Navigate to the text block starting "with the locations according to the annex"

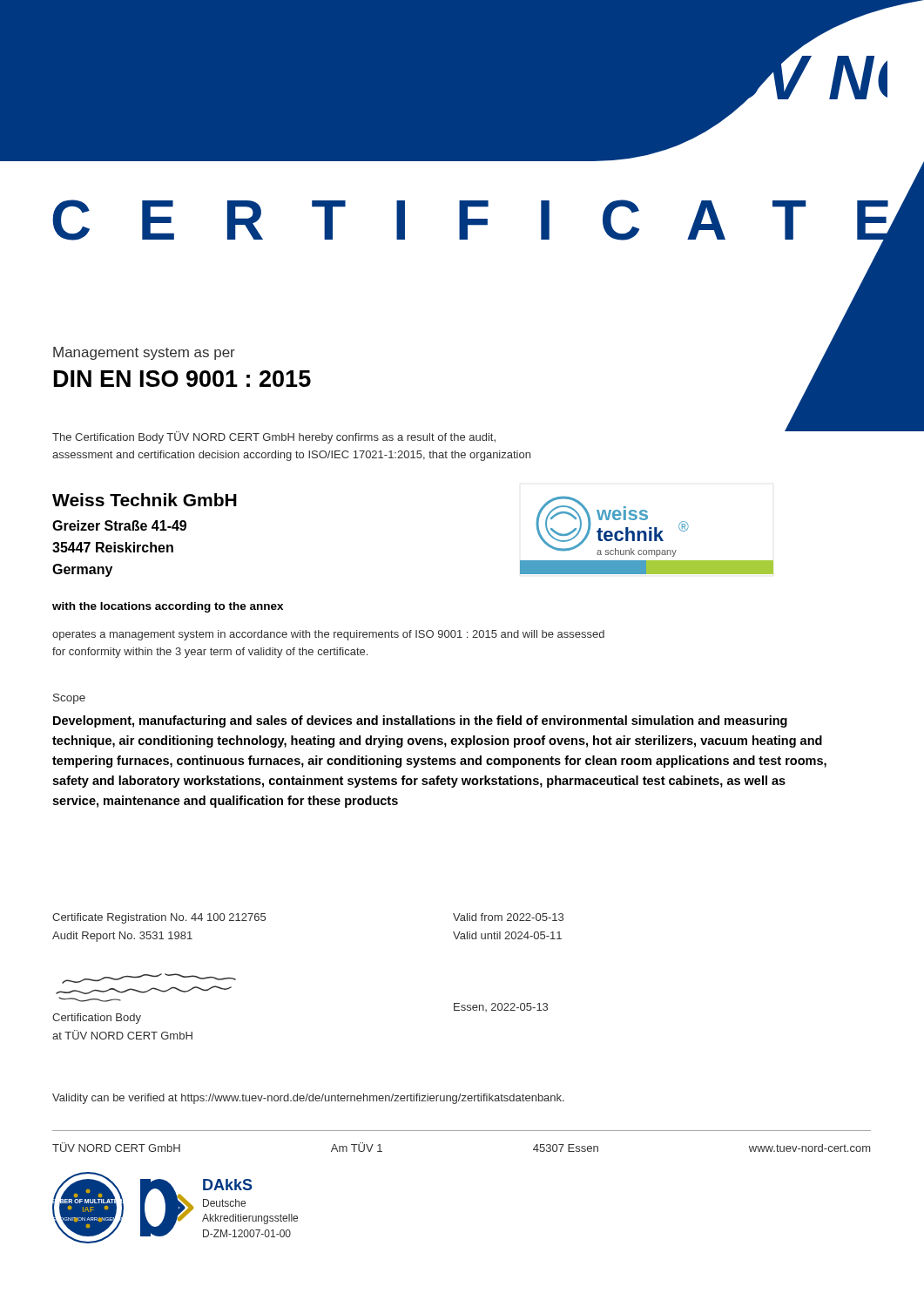point(168,606)
